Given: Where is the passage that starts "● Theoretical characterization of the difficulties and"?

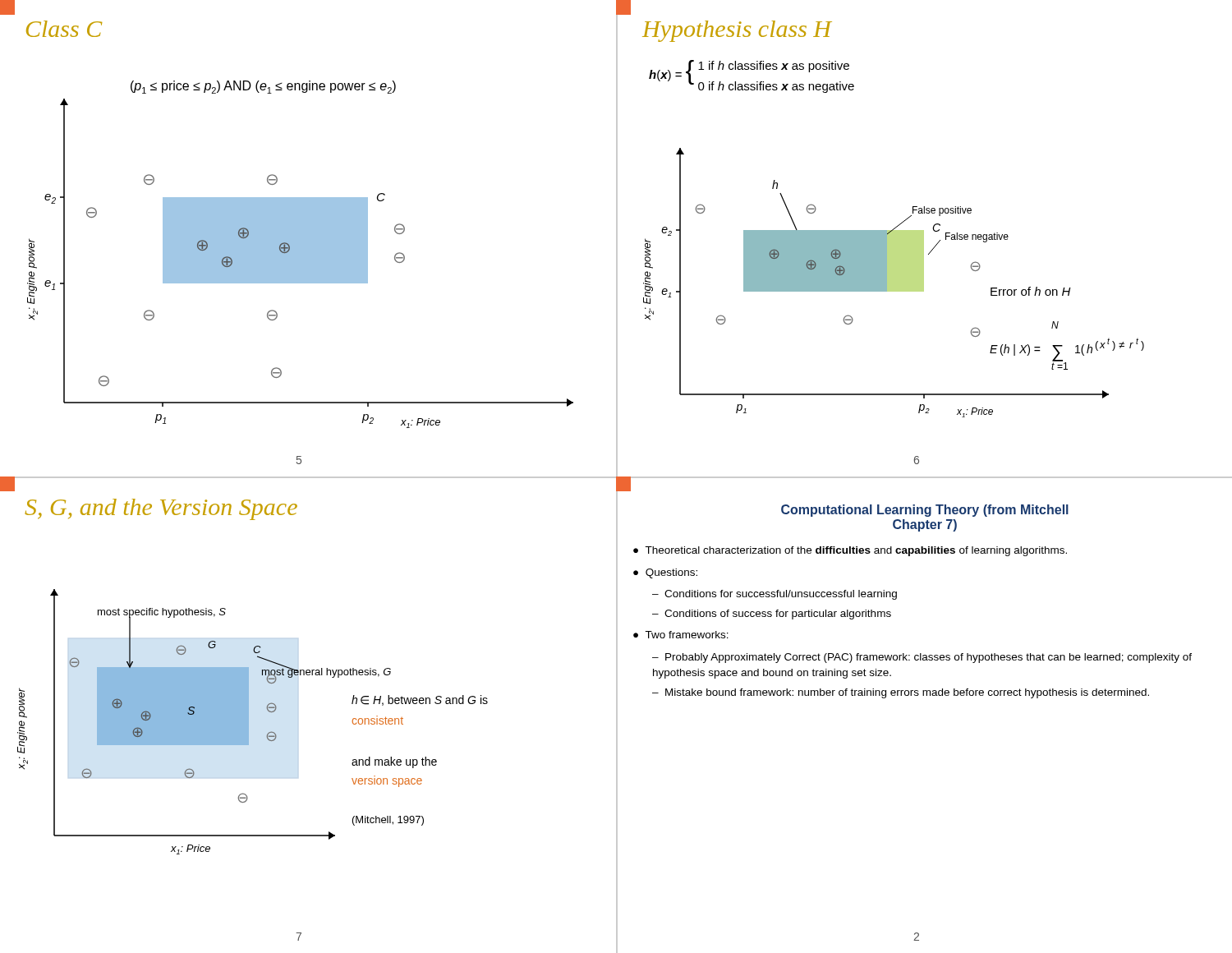Looking at the screenshot, I should [850, 550].
